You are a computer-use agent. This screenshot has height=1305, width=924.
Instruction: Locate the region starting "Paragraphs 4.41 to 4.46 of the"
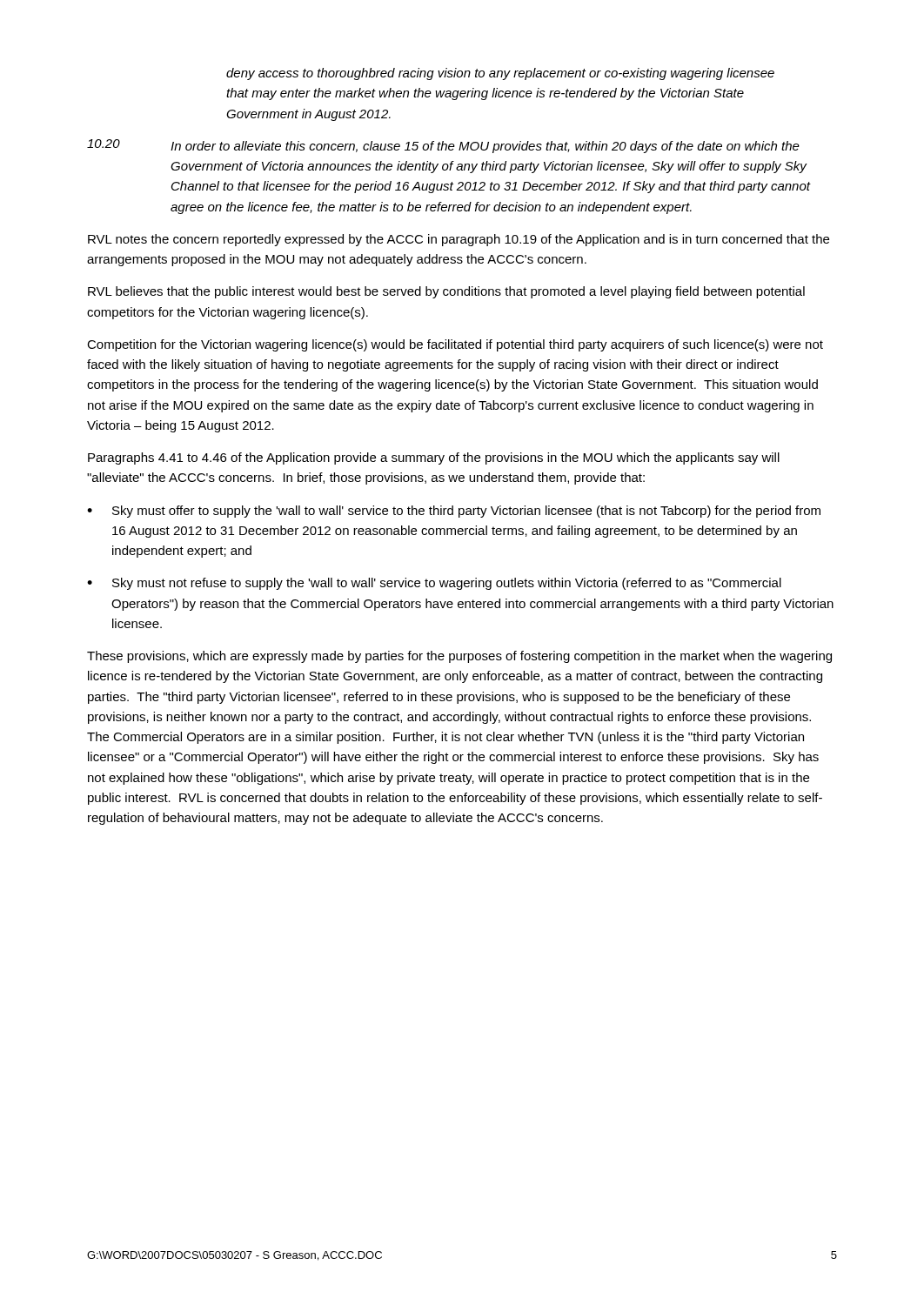(x=433, y=467)
